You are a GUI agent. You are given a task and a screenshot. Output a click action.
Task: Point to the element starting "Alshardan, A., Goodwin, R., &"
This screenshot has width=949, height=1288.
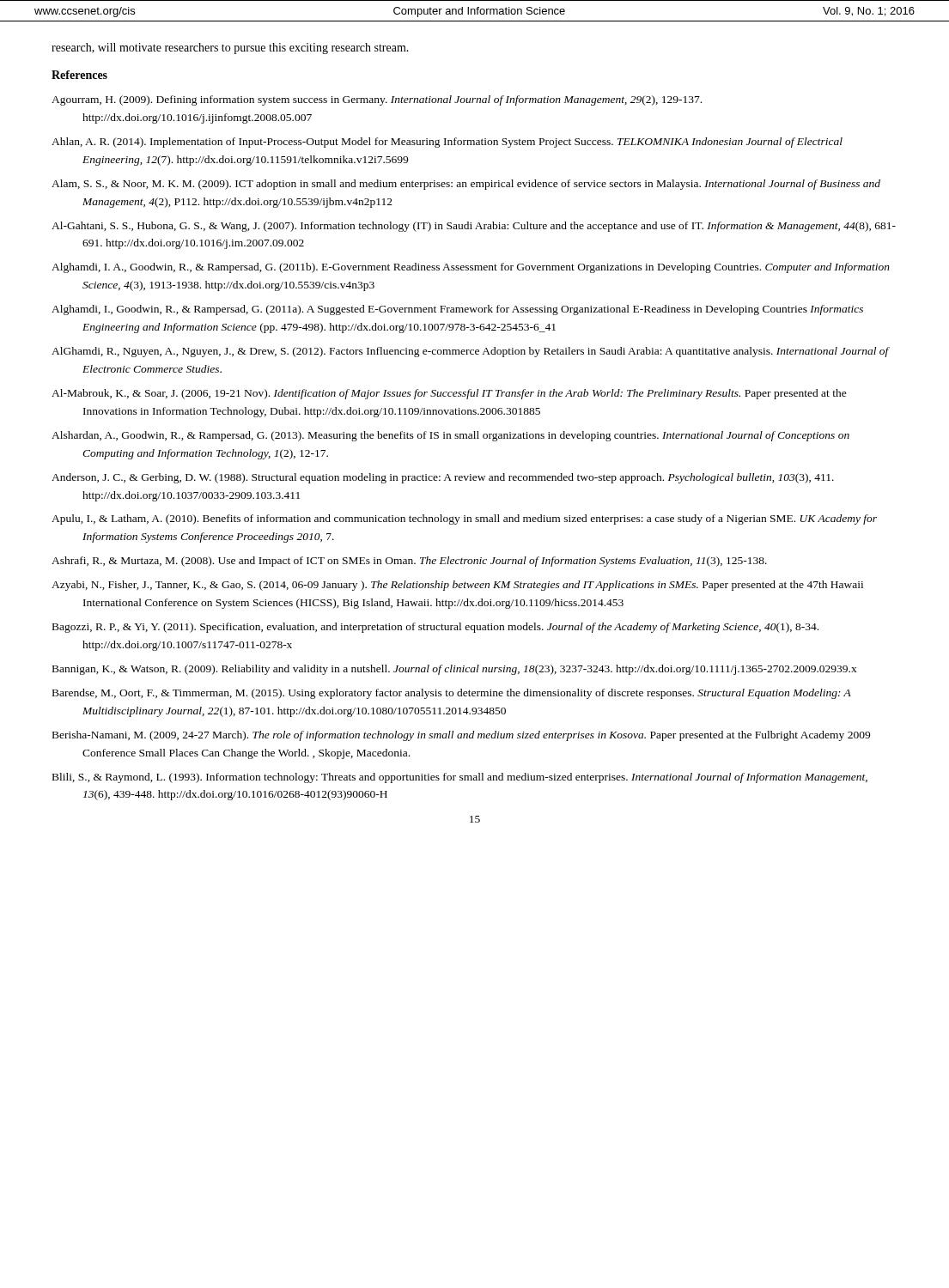[451, 444]
